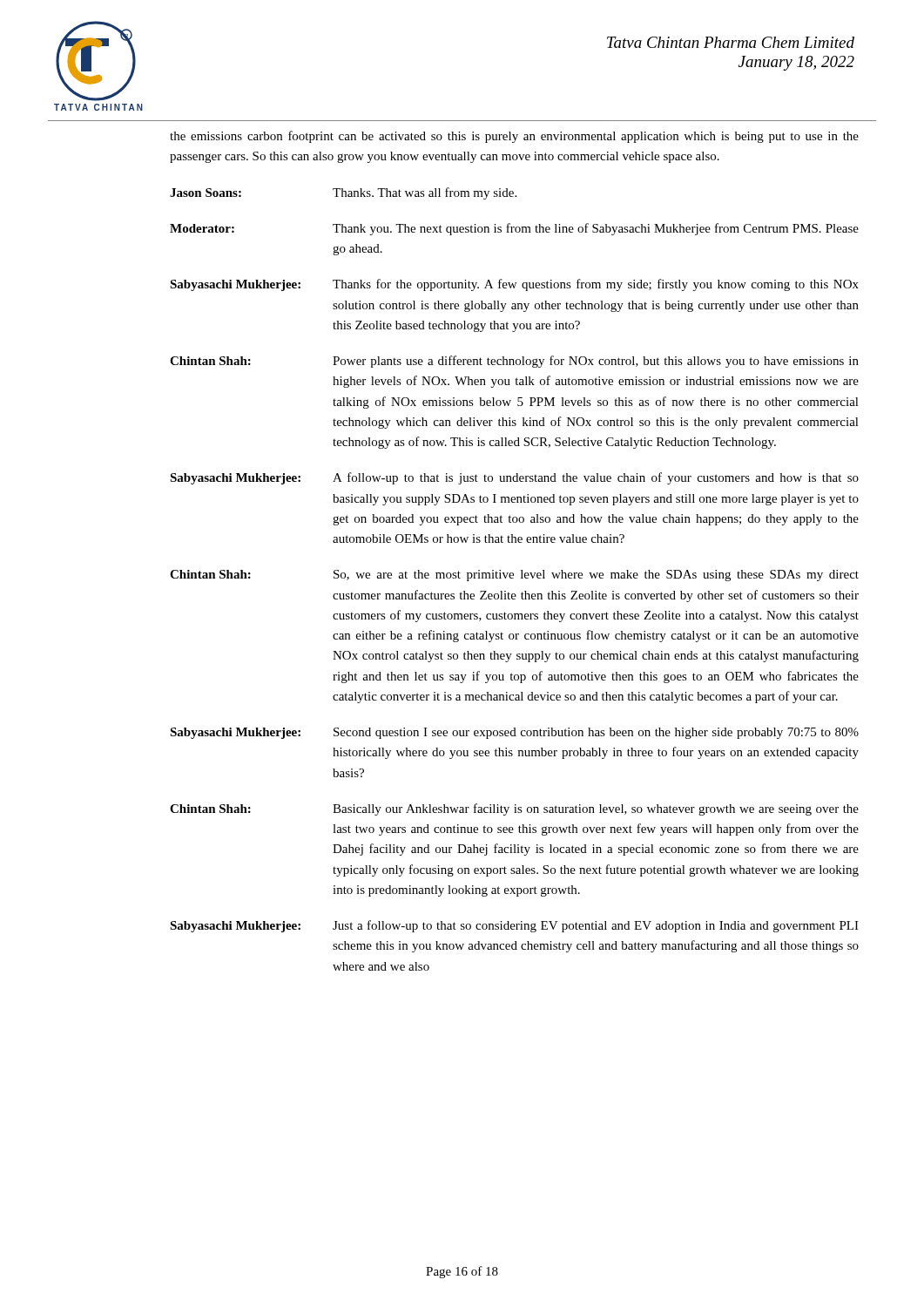Locate the logo
The height and width of the screenshot is (1307, 924).
pyautogui.click(x=99, y=66)
